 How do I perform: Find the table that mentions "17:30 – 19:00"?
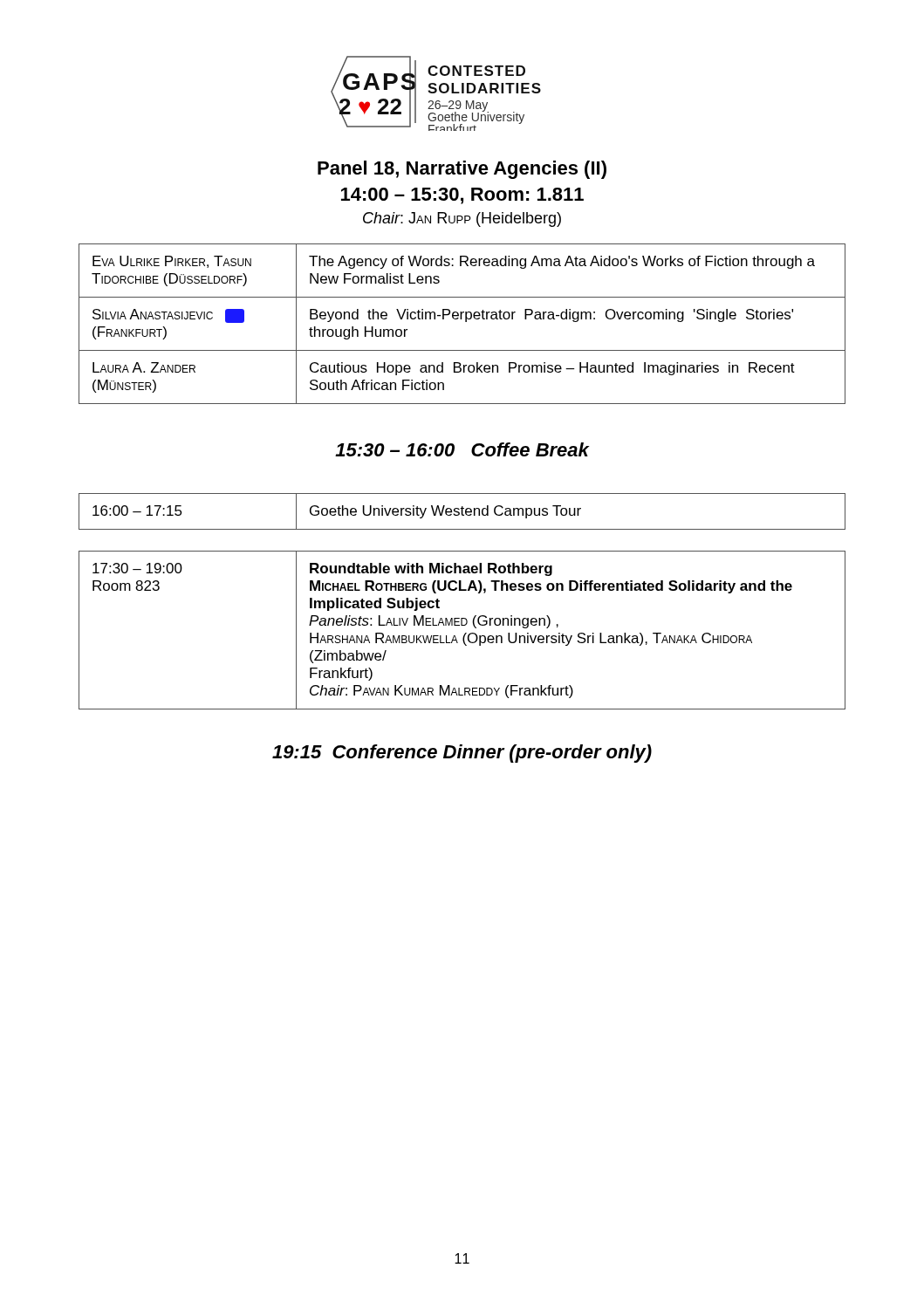(x=462, y=630)
